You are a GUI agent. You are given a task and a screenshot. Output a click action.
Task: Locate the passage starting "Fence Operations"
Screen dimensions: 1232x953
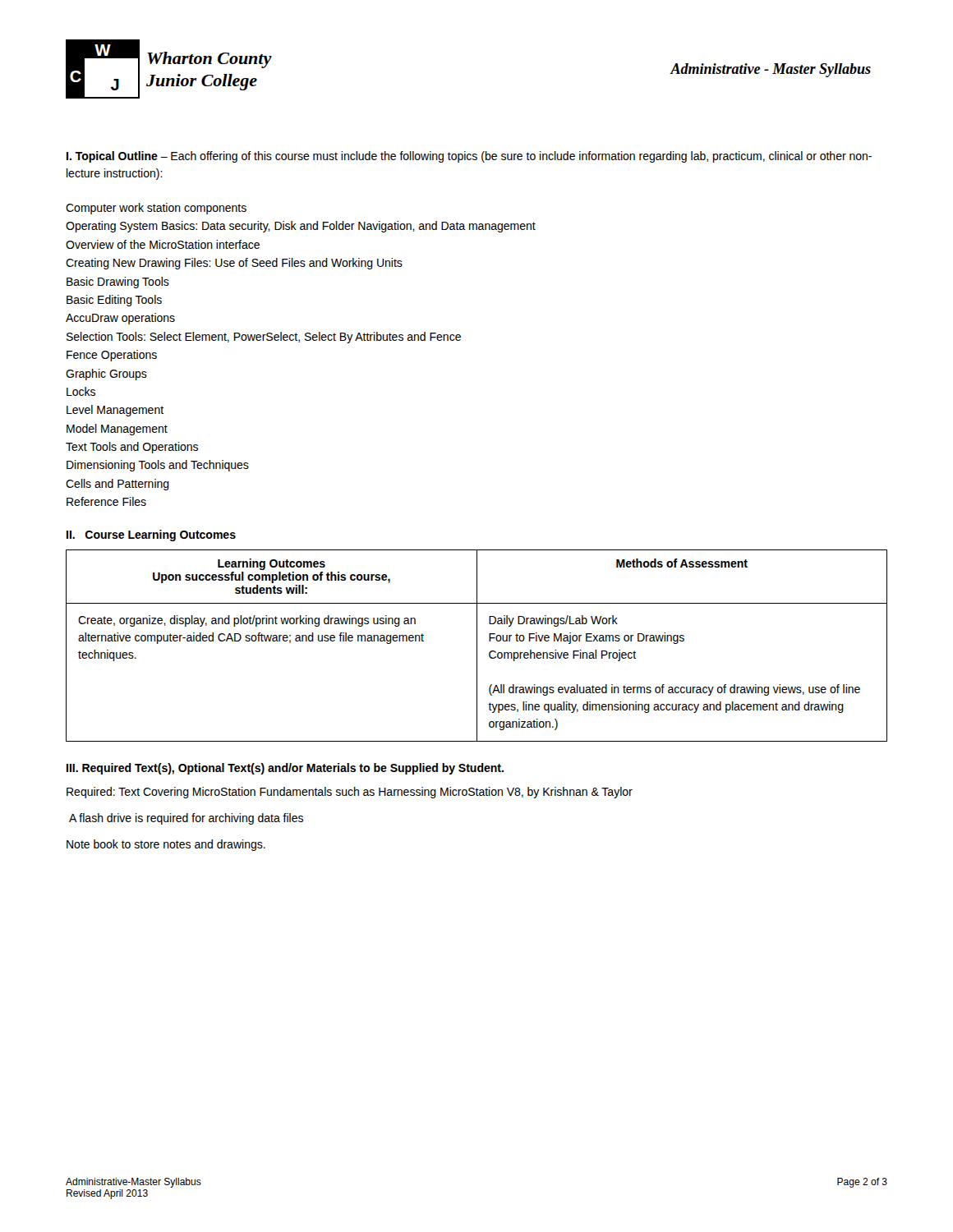tap(111, 355)
